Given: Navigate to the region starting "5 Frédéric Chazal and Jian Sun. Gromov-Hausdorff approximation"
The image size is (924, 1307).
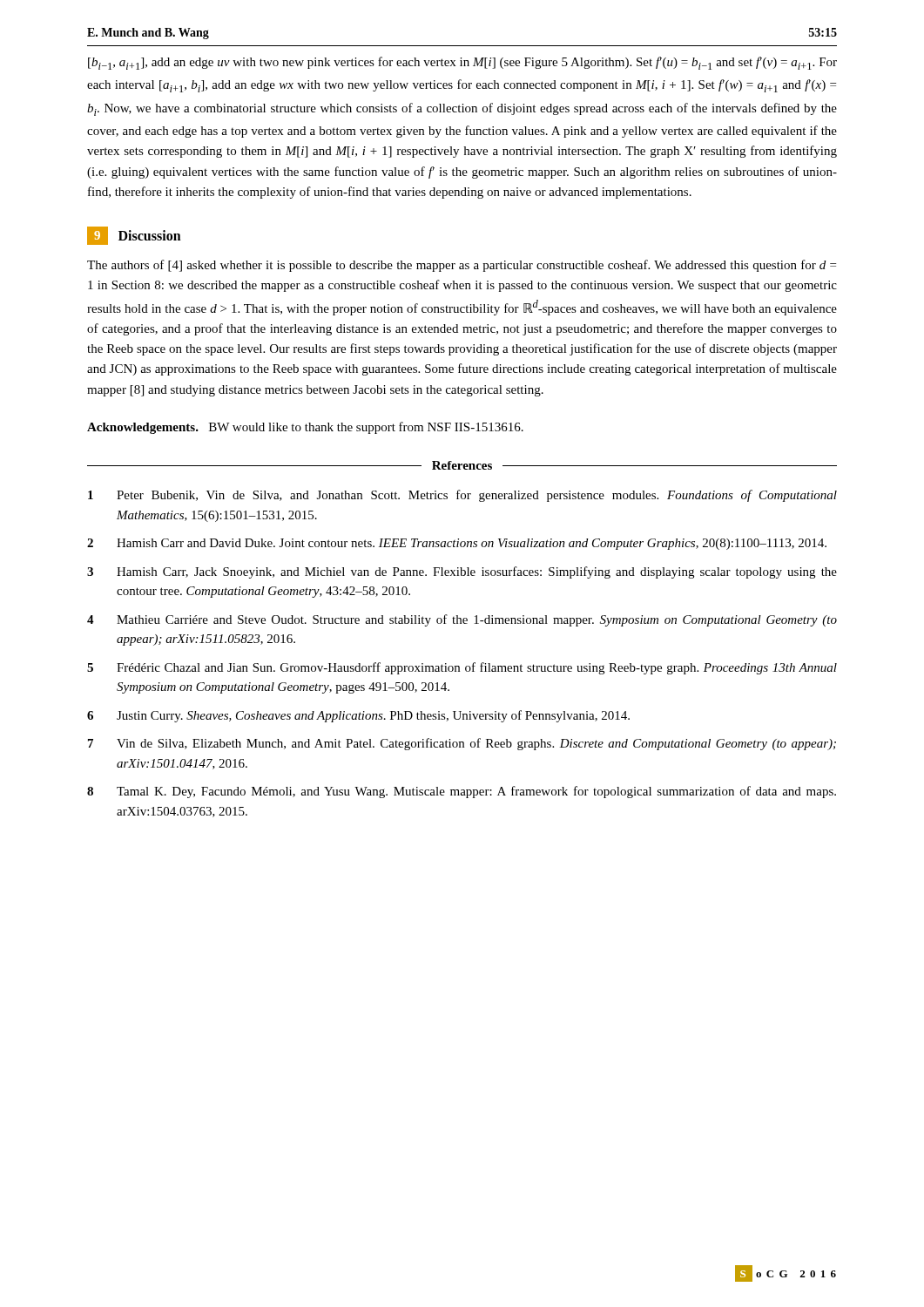Looking at the screenshot, I should 462,677.
